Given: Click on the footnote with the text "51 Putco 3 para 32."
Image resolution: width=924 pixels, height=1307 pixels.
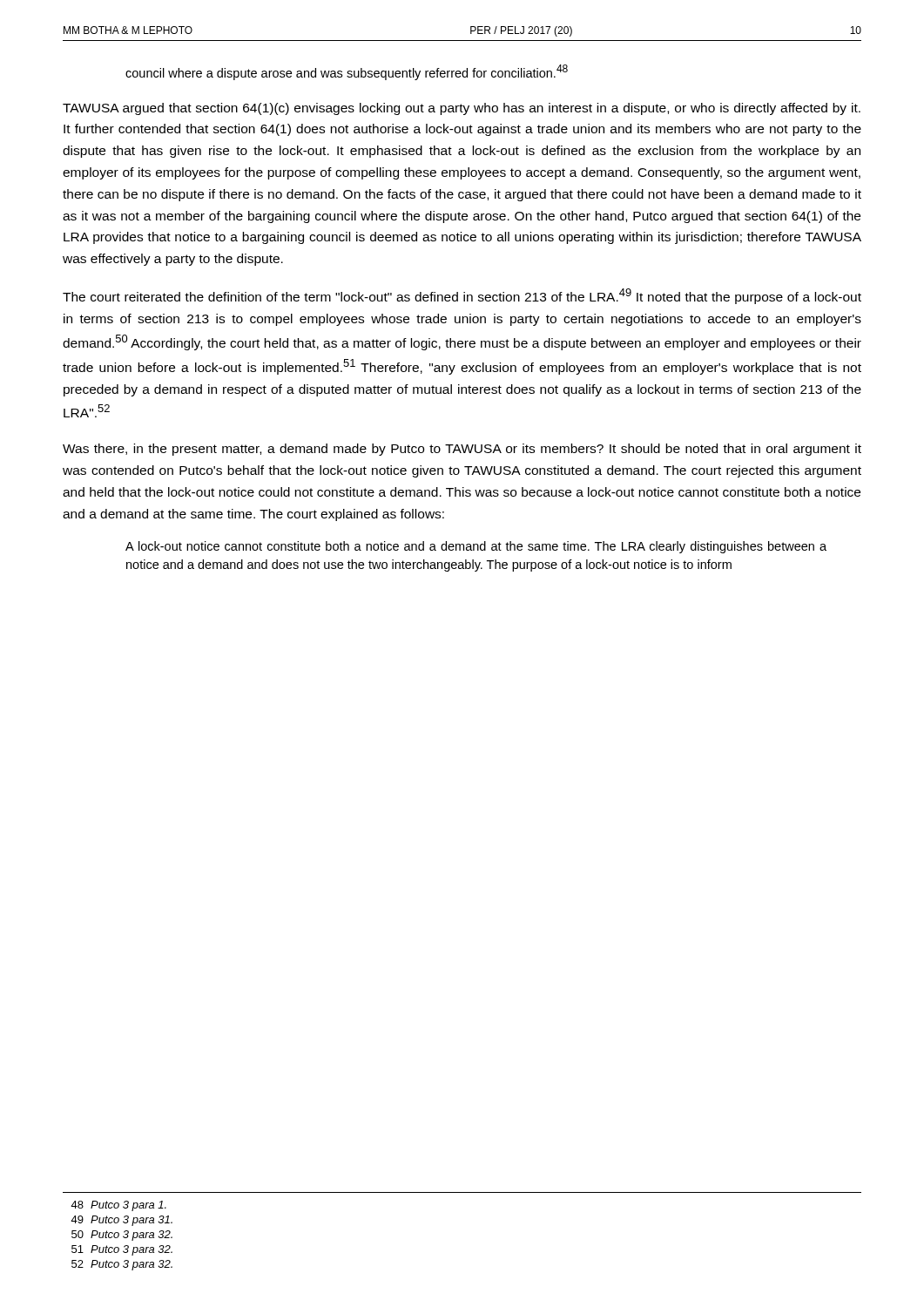Looking at the screenshot, I should tap(118, 1249).
